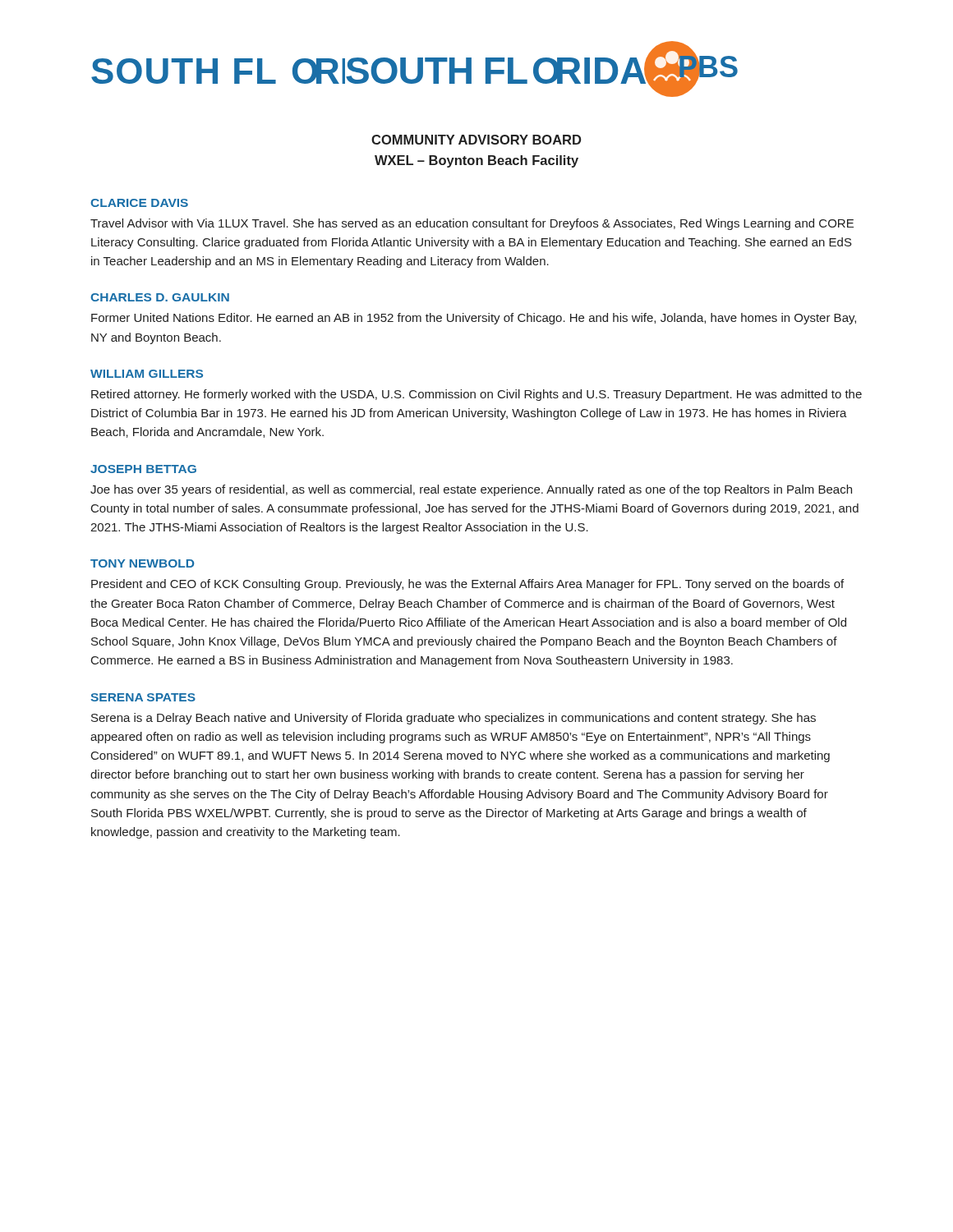Locate the text block starting "CLARICE DAVIS"
The image size is (953, 1232).
tap(139, 202)
